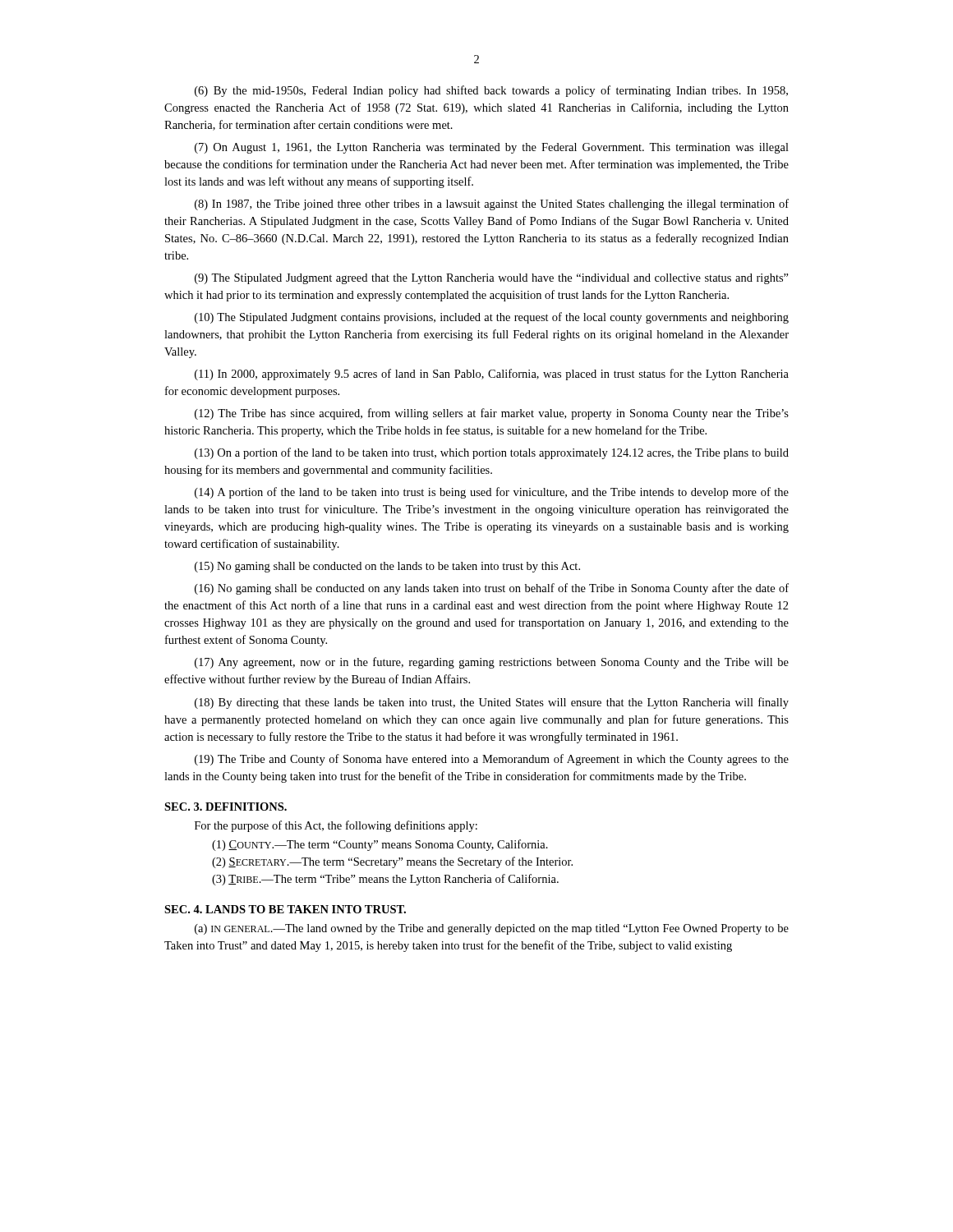Where is the passage that starts "(18) By directing that these lands"?
Screen dimensions: 1232x953
coord(476,719)
